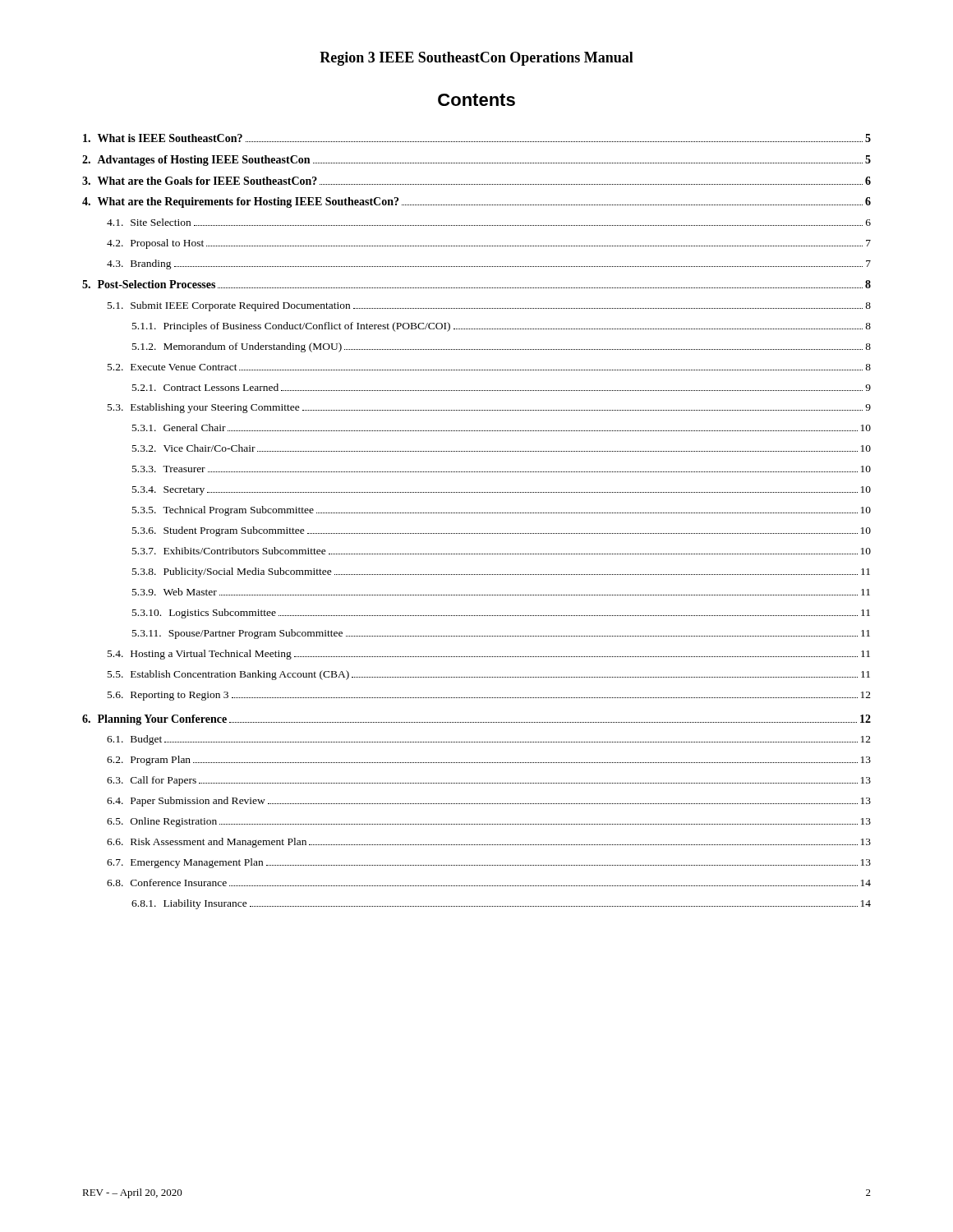
Task: Find the list item containing "5.1.1. Principles of Business Conduct/Conflict of Interest"
Action: [476, 326]
